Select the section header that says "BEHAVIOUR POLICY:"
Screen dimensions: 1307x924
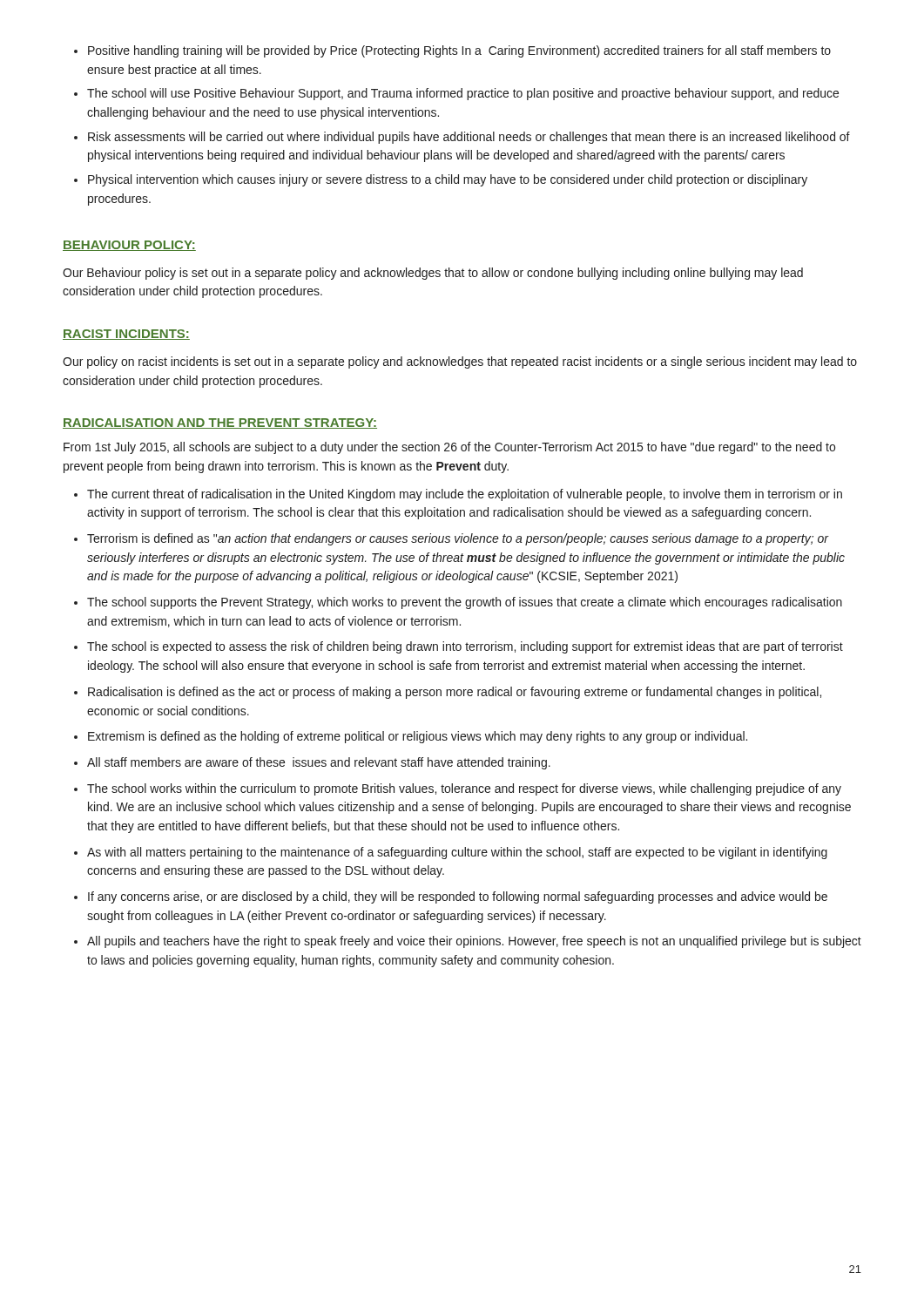129,244
